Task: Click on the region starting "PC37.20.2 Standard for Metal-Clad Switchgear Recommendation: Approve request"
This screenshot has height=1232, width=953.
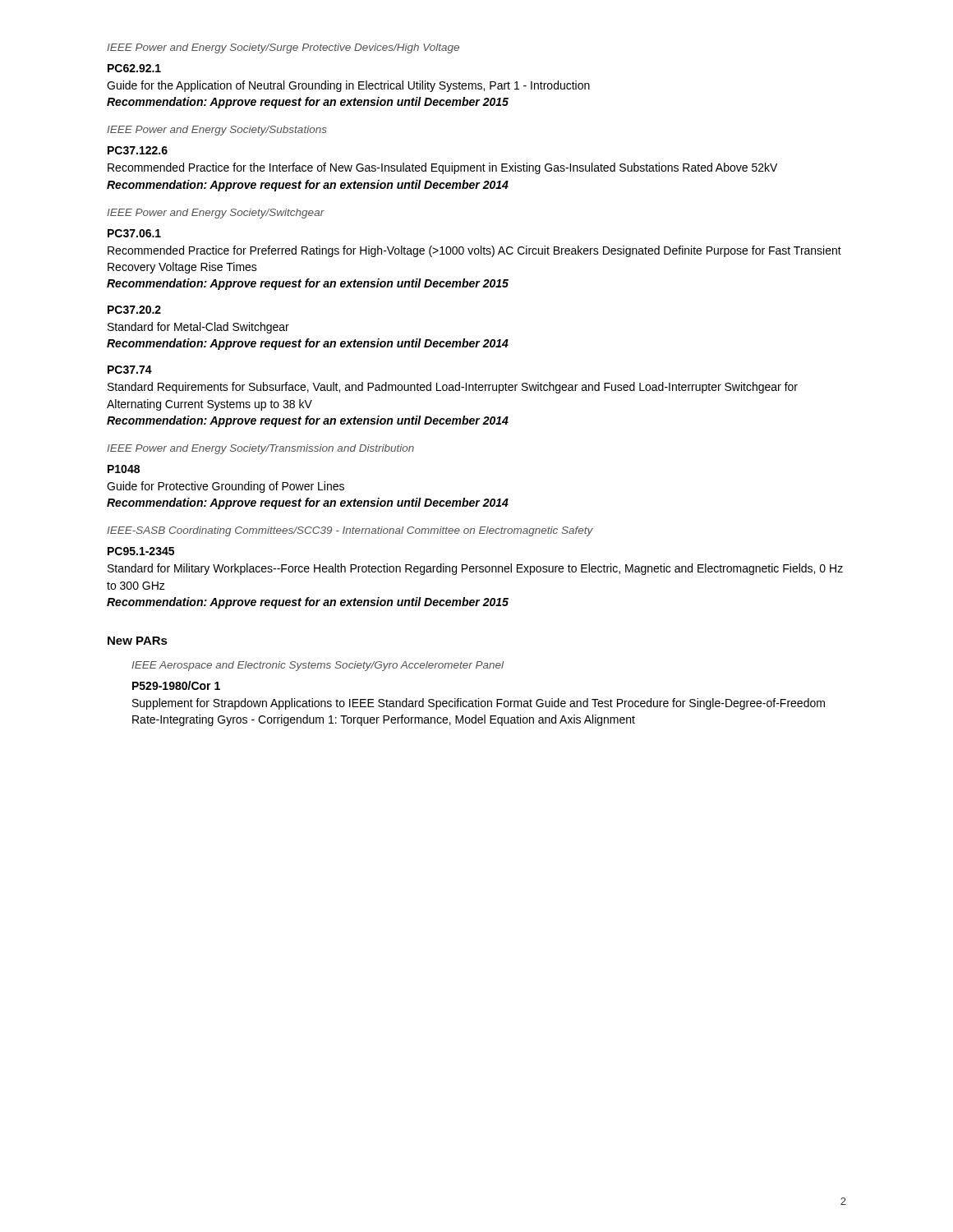Action: 134,310
